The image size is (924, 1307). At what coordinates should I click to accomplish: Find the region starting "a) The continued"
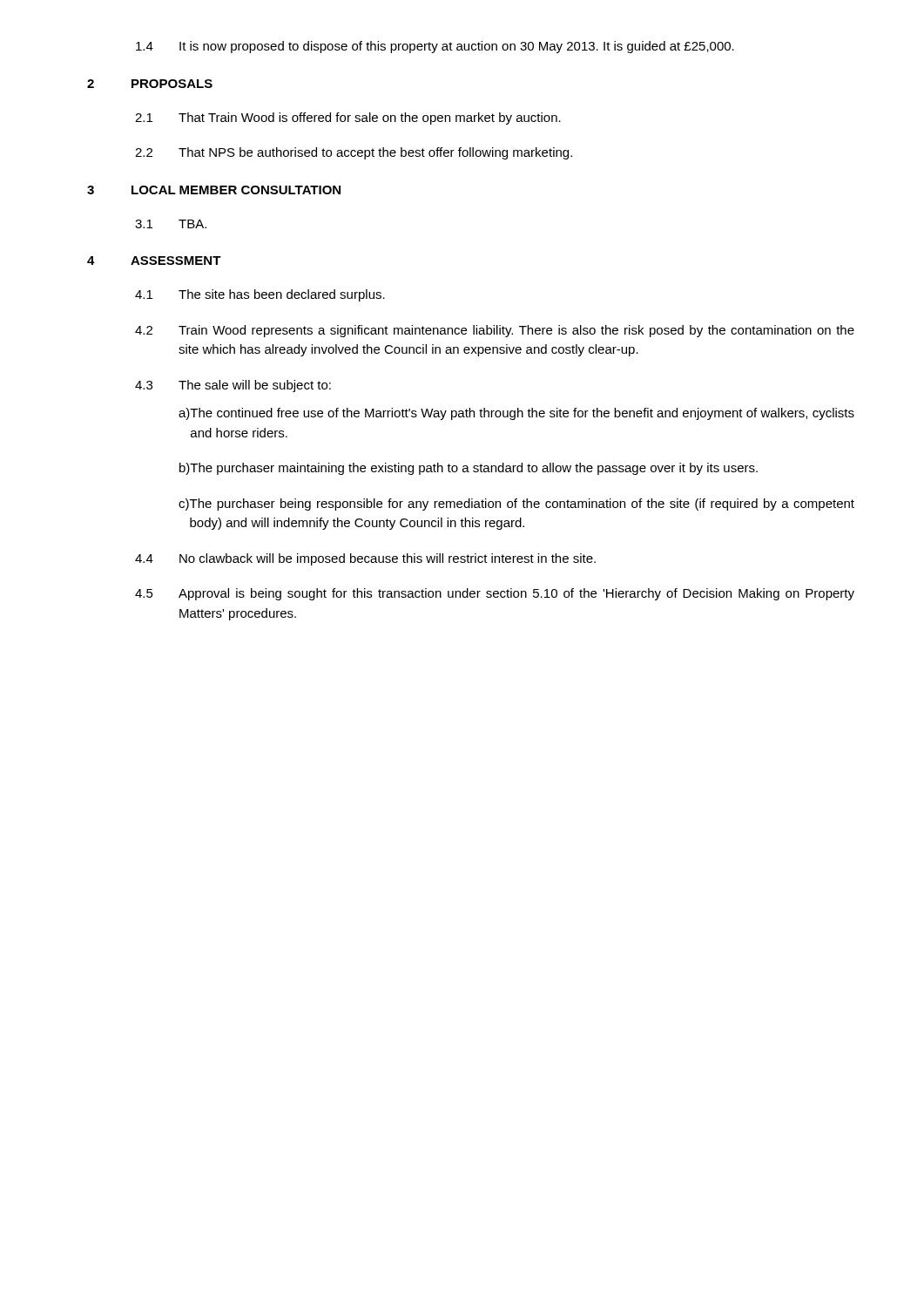pos(471,423)
